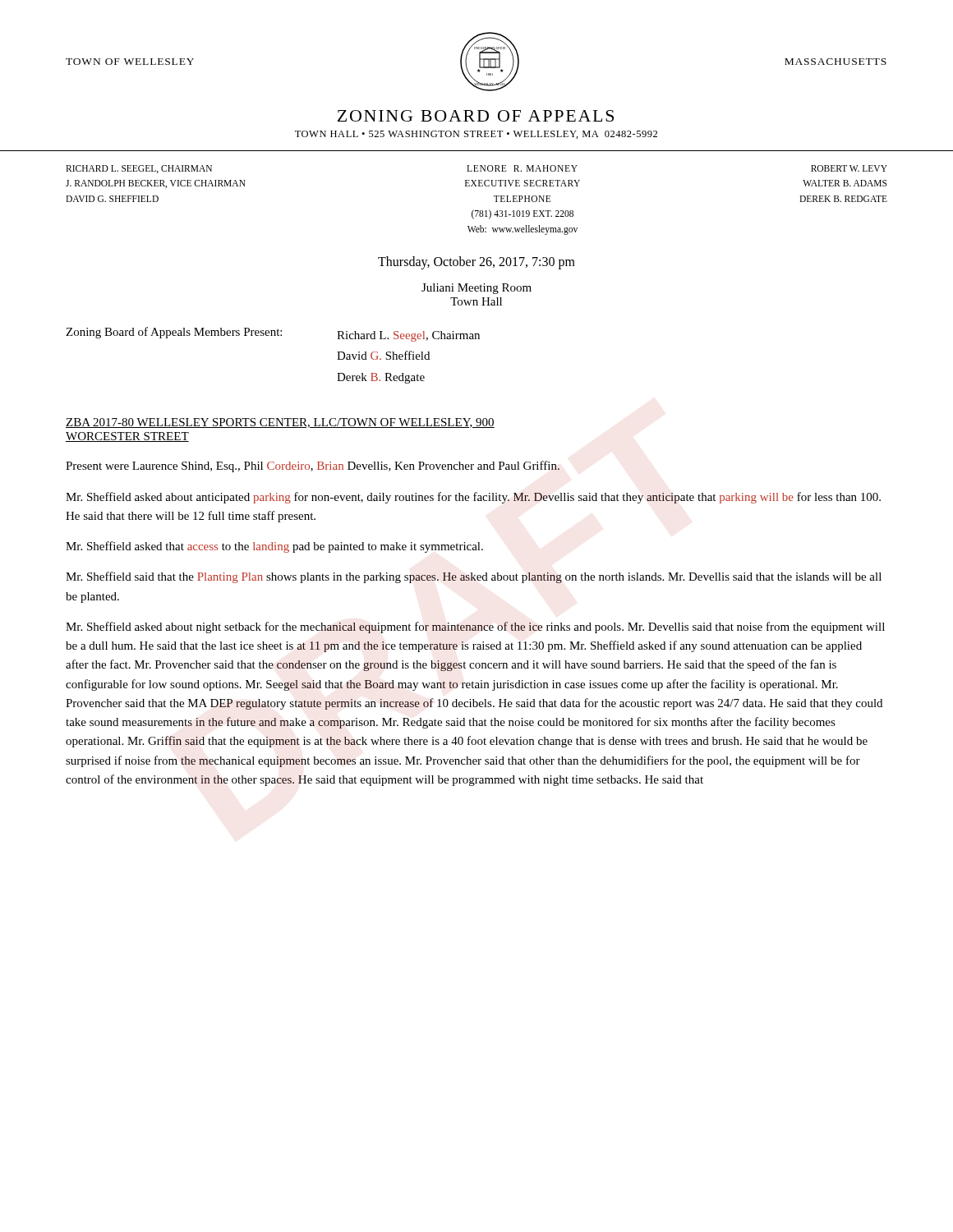Find the passage starting "RICHARD L. SEEGEL, CHAIRMAN"
This screenshot has width=953, height=1232.
pyautogui.click(x=476, y=199)
